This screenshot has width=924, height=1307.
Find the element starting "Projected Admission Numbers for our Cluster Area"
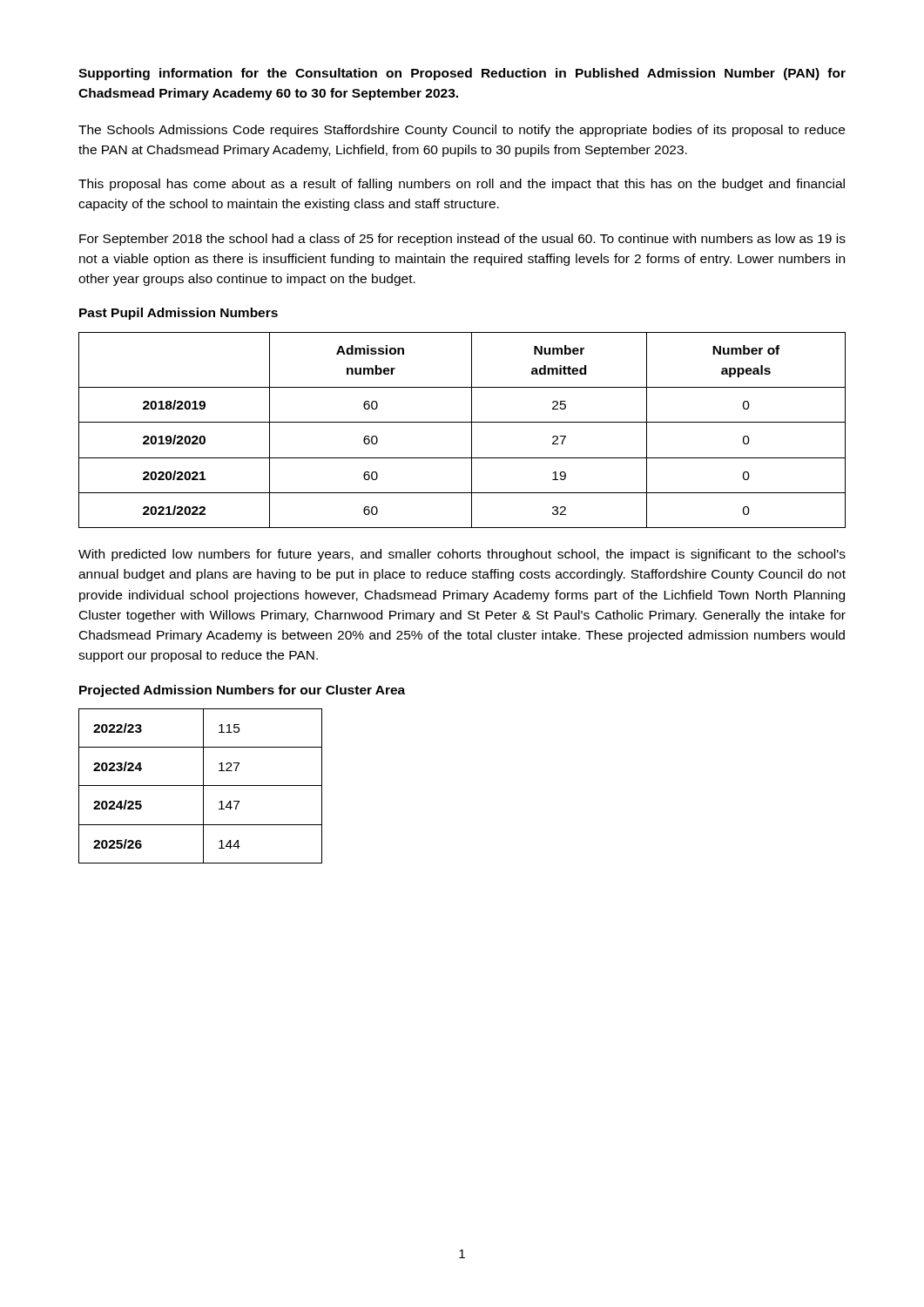pyautogui.click(x=242, y=689)
